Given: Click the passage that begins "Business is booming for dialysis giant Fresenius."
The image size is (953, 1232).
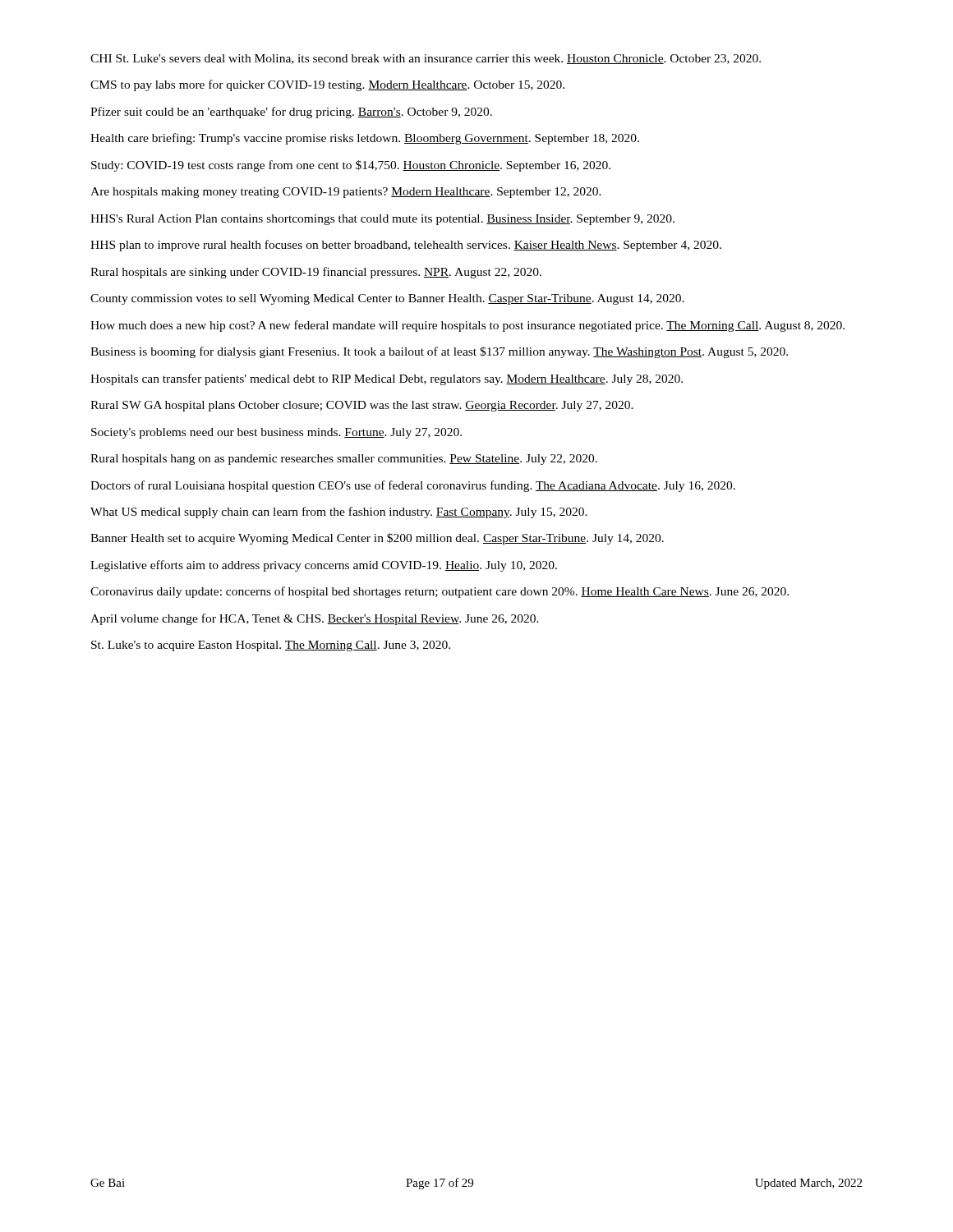Looking at the screenshot, I should (x=440, y=351).
